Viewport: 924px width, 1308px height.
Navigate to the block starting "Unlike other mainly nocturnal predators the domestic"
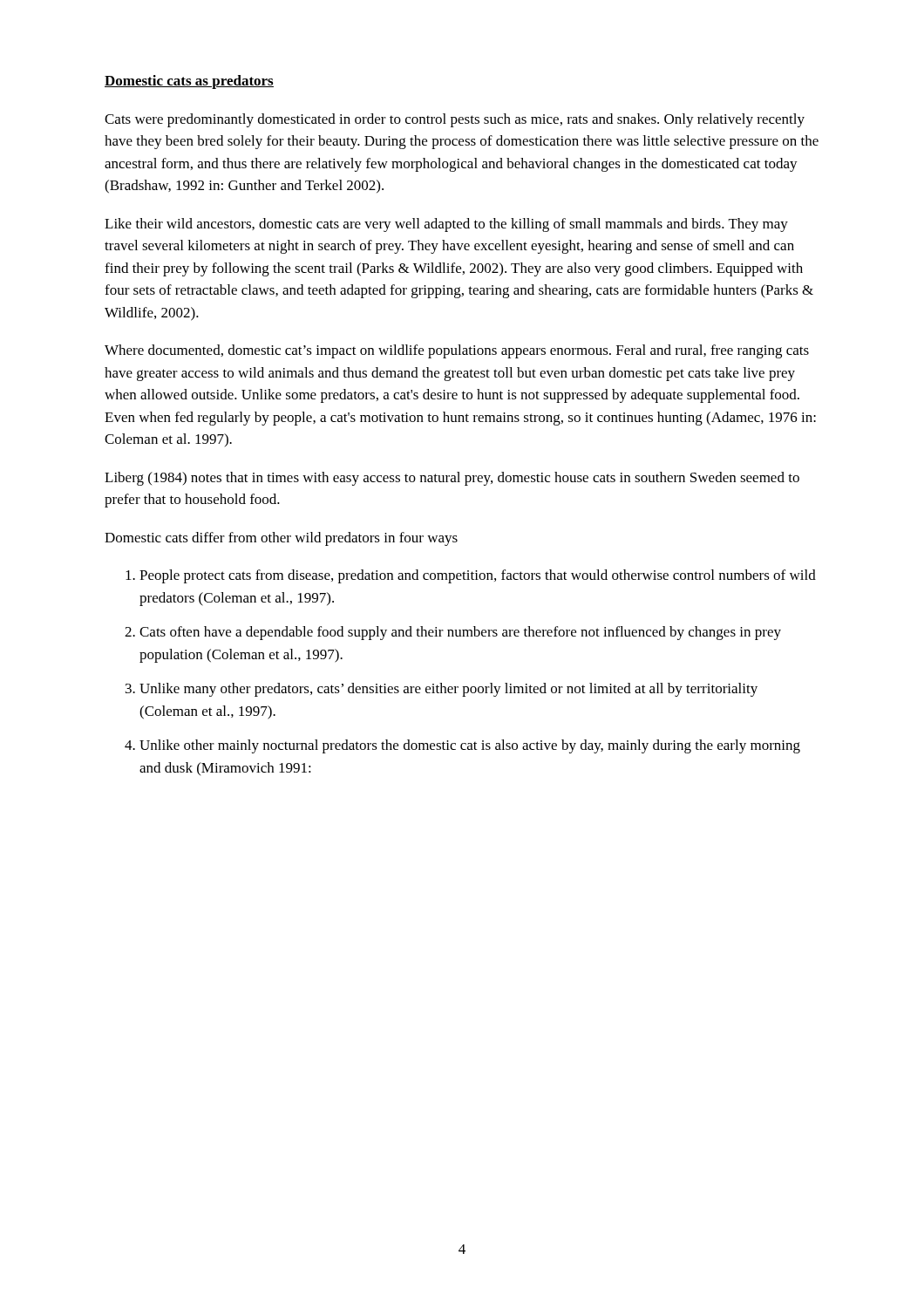point(470,756)
